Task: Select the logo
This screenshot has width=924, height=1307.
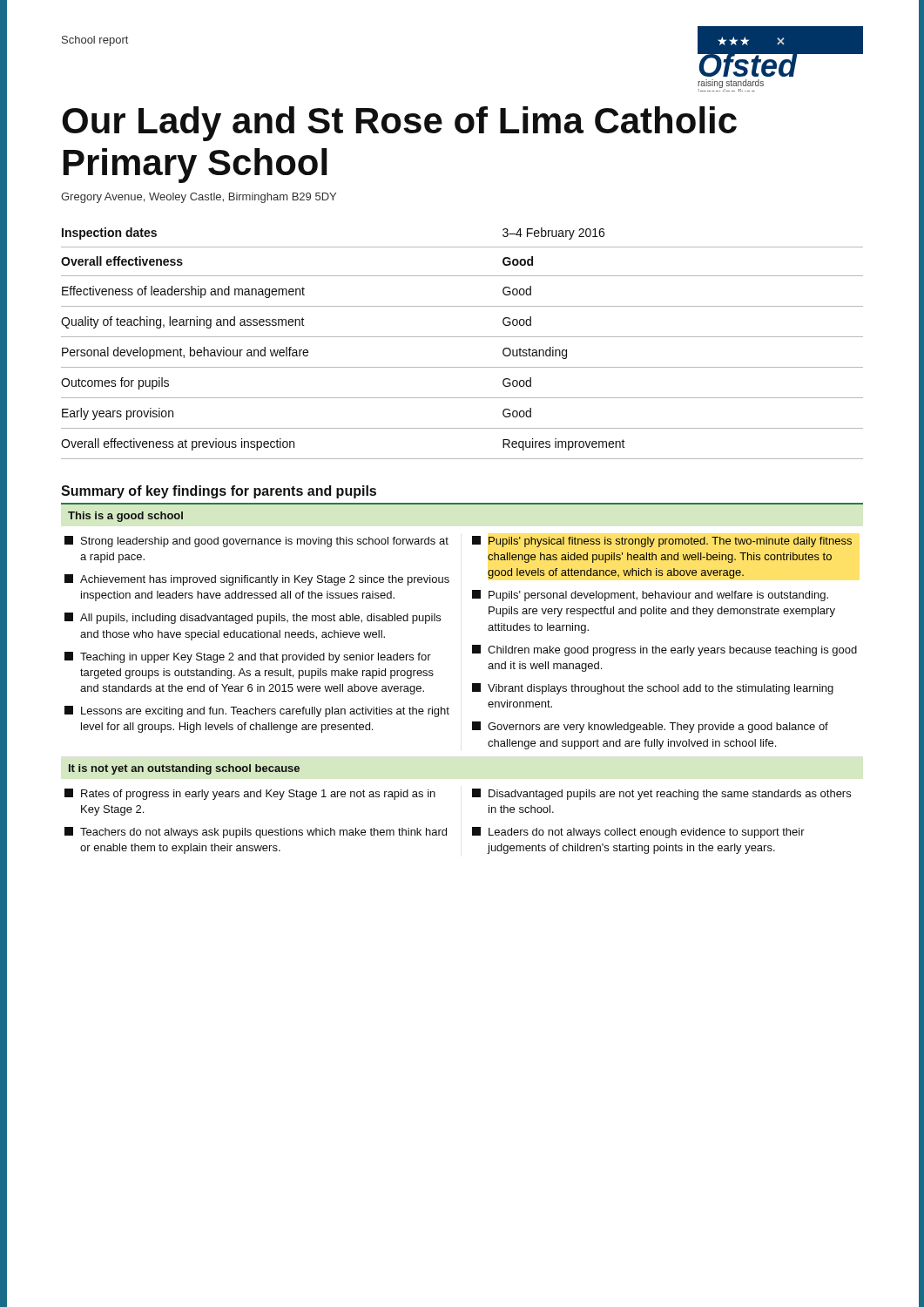Action: (x=780, y=59)
